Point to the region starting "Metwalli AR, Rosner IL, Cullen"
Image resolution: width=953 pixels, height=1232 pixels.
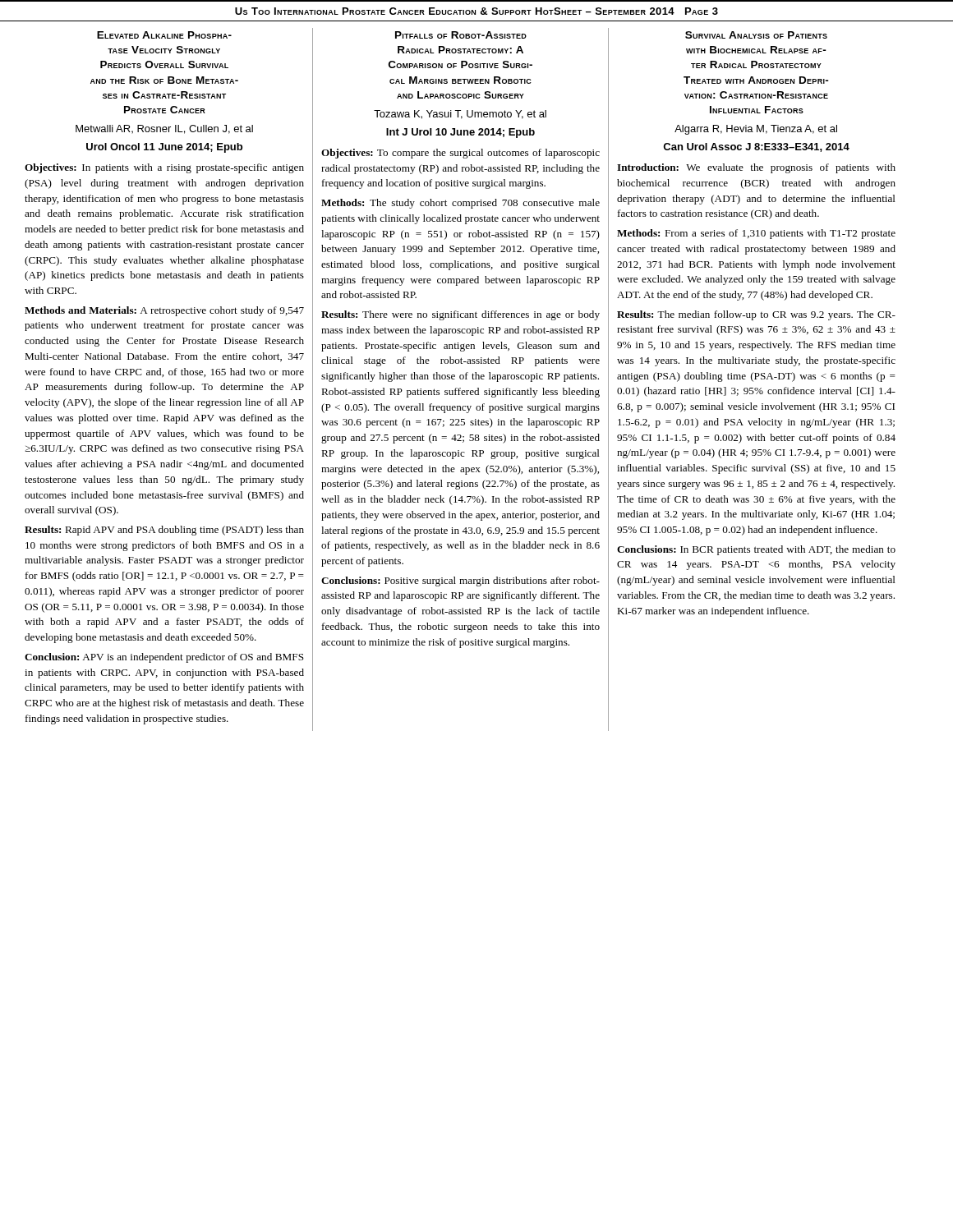[x=164, y=129]
